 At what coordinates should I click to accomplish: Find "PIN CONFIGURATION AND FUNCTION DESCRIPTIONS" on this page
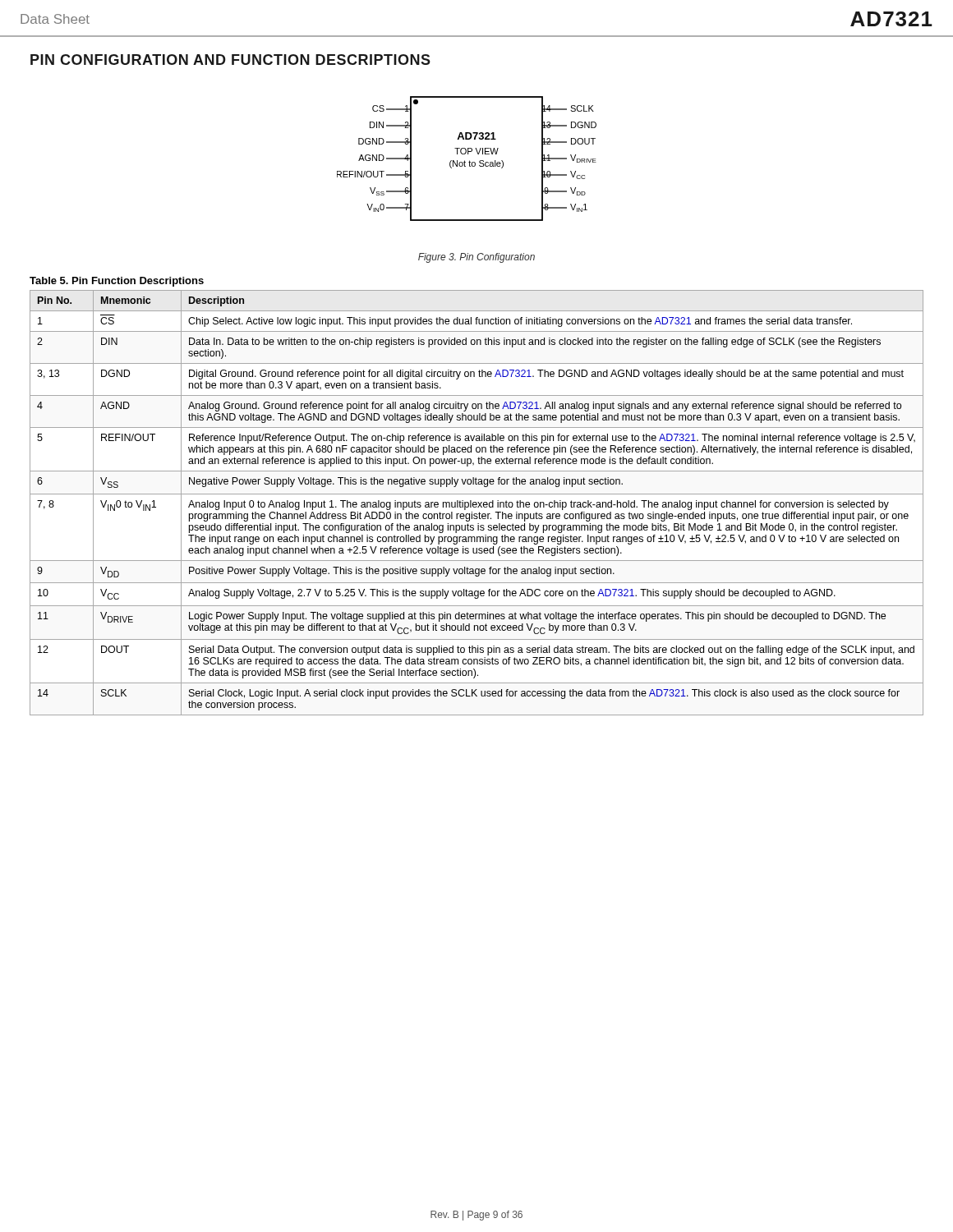point(230,60)
